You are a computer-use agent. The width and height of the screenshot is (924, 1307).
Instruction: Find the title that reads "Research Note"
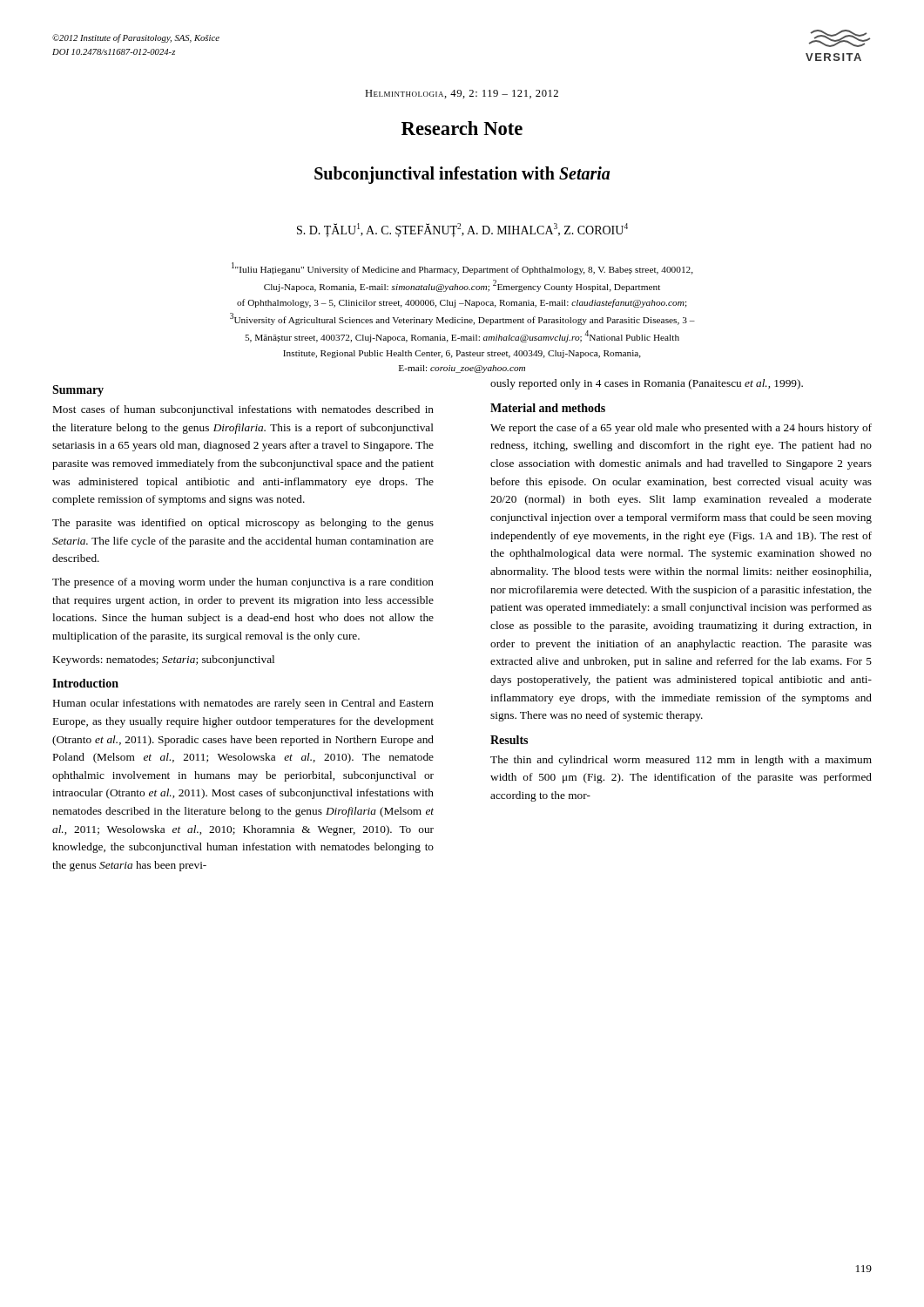coord(462,129)
